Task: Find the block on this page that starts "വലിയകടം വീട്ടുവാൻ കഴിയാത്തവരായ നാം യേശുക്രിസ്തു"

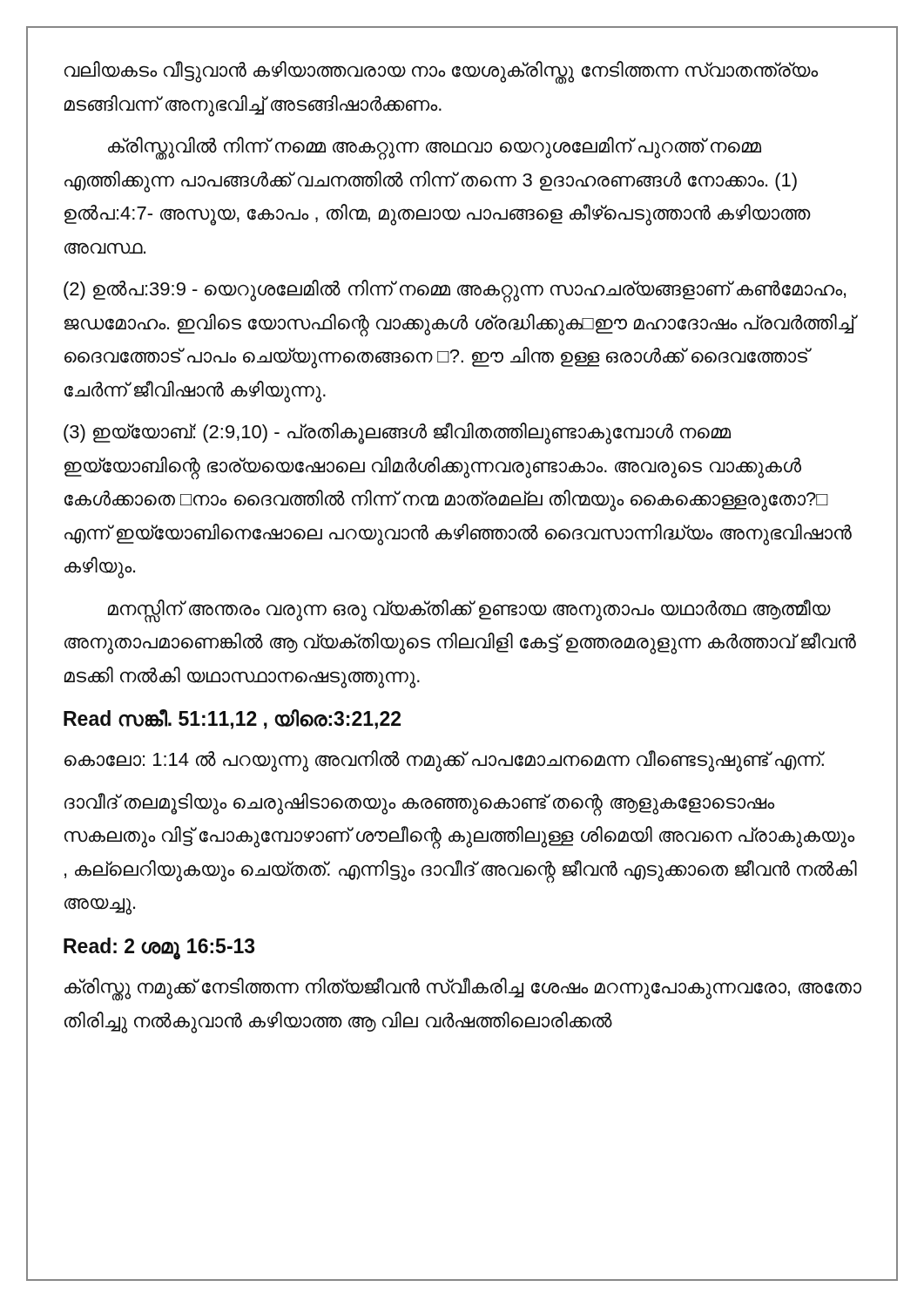Action: click(440, 87)
